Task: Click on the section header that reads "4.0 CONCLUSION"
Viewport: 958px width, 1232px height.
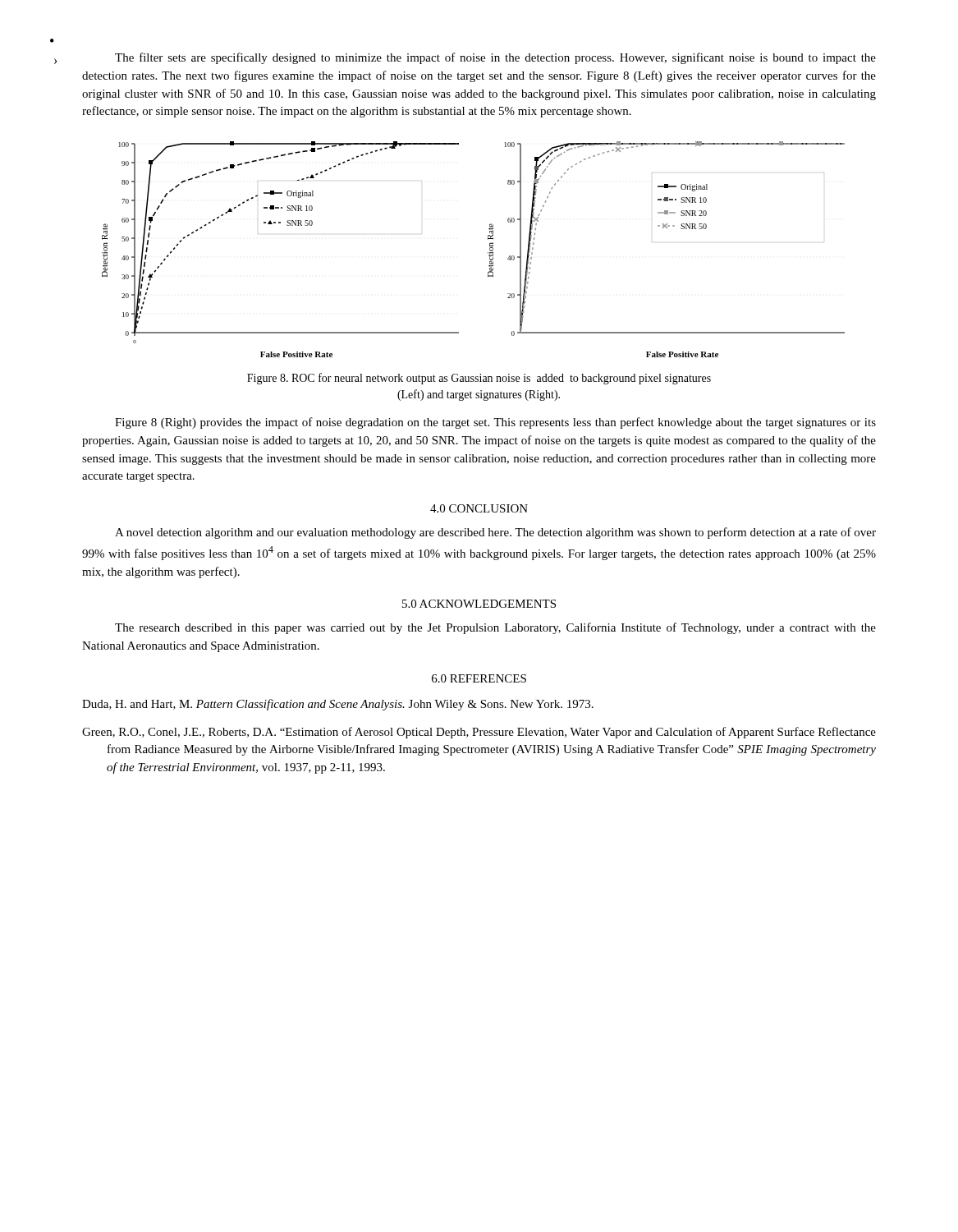Action: pyautogui.click(x=479, y=509)
